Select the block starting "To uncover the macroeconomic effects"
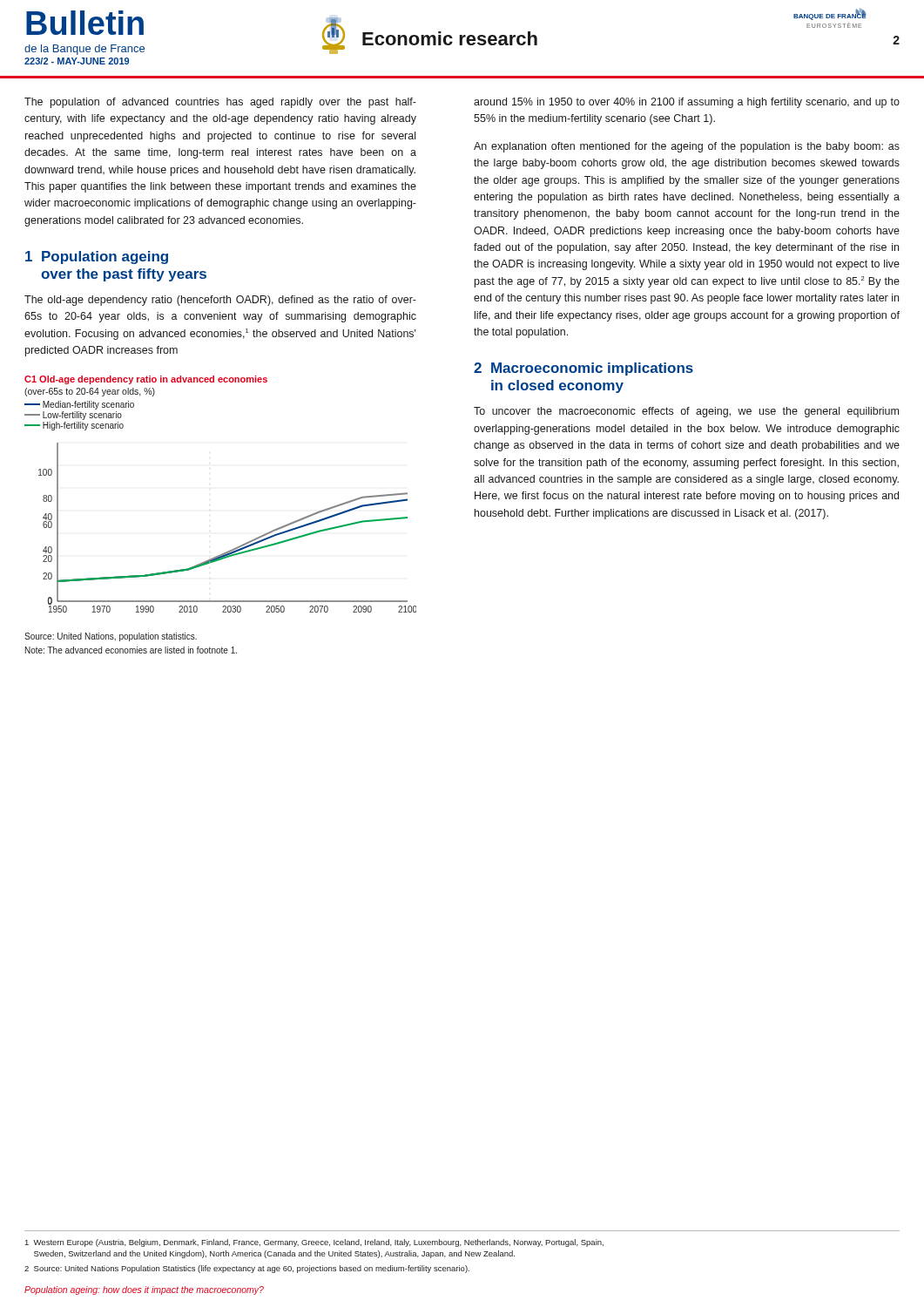Screen dimensions: 1307x924 pos(687,462)
